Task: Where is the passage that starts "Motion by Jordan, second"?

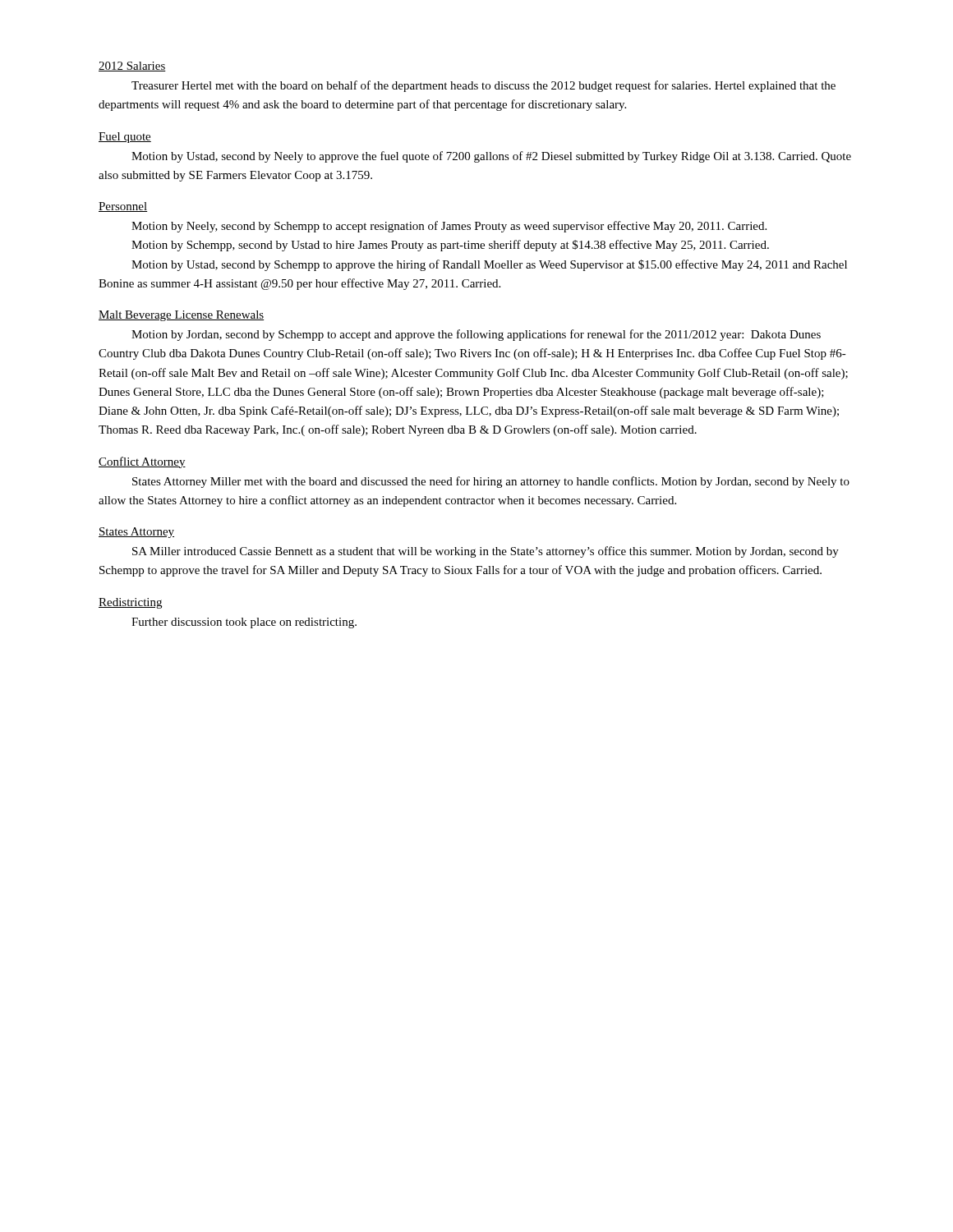Action: pyautogui.click(x=476, y=383)
